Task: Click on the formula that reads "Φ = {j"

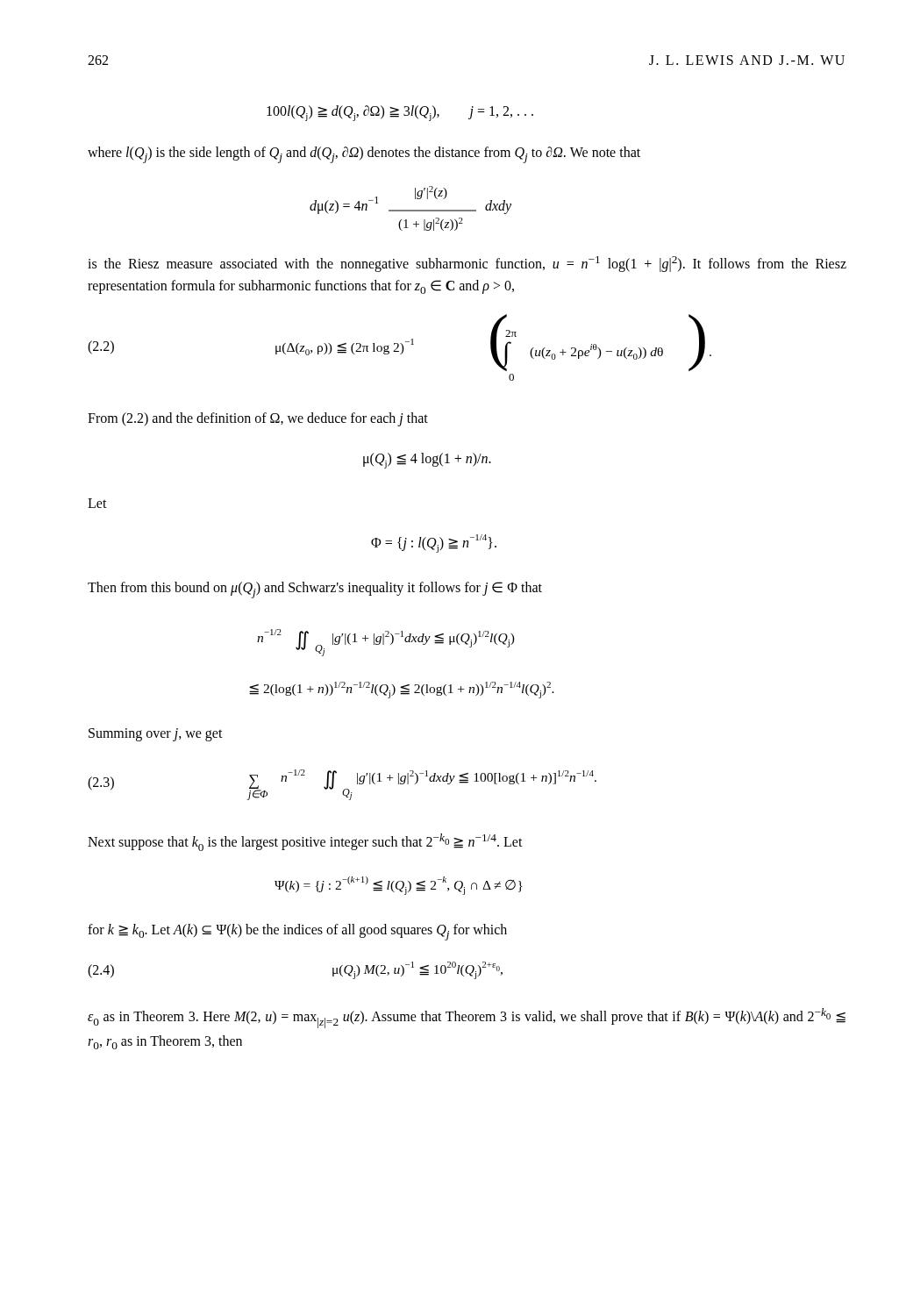Action: 467,543
